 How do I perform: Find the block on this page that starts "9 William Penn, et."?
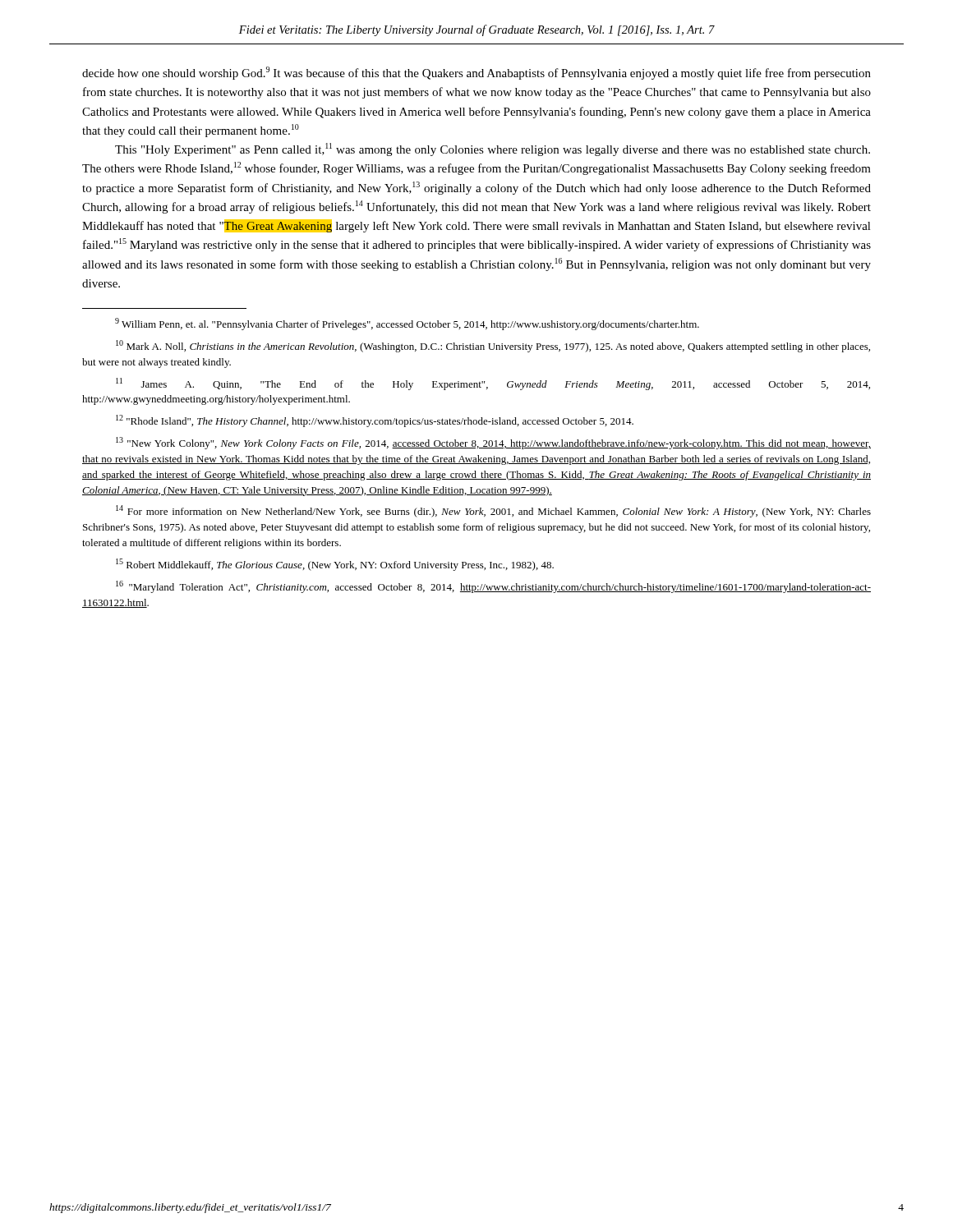tap(476, 325)
